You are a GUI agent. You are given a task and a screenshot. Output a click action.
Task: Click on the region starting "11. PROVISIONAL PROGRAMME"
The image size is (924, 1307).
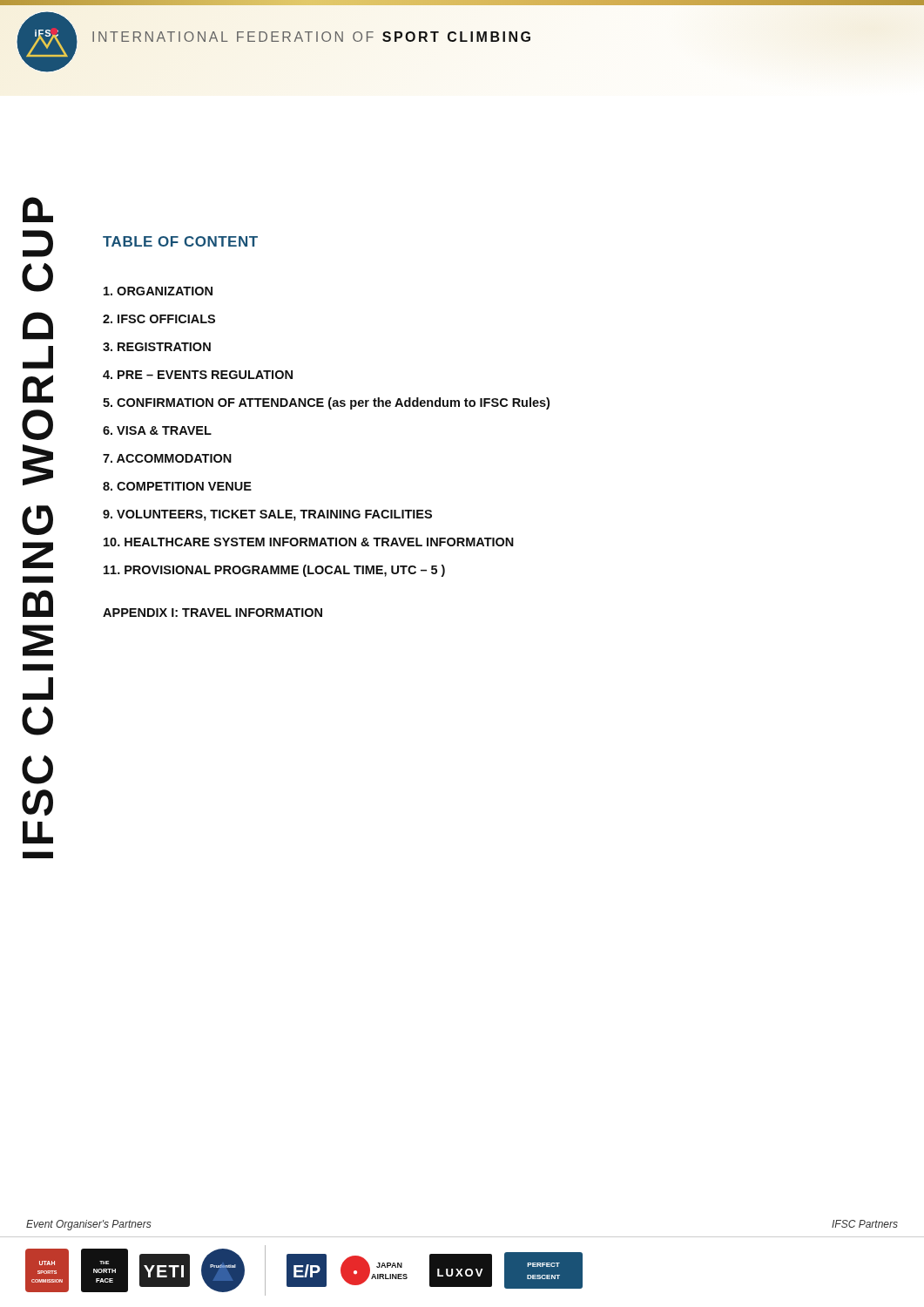click(x=274, y=570)
